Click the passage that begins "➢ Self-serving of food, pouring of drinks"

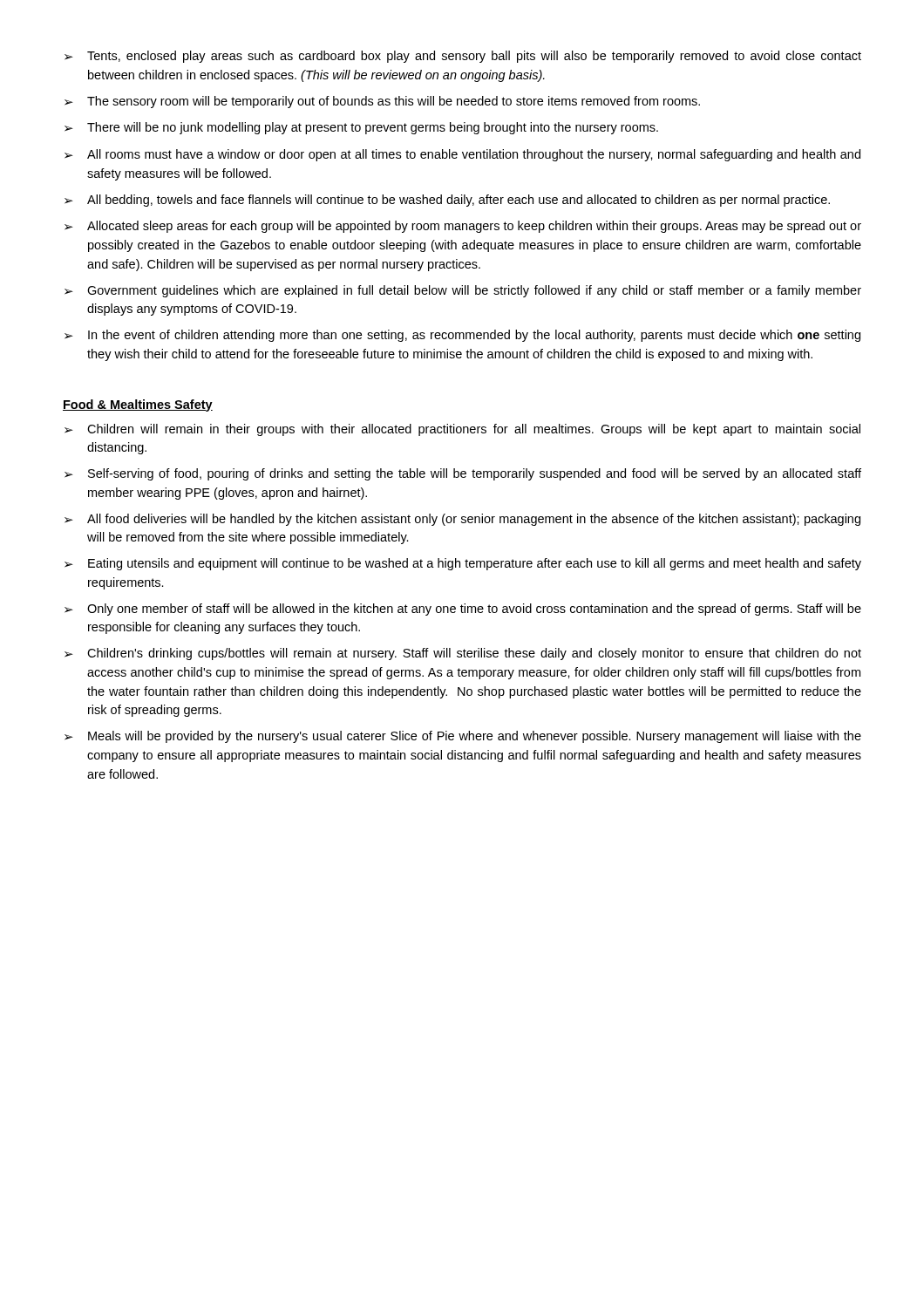pyautogui.click(x=462, y=484)
